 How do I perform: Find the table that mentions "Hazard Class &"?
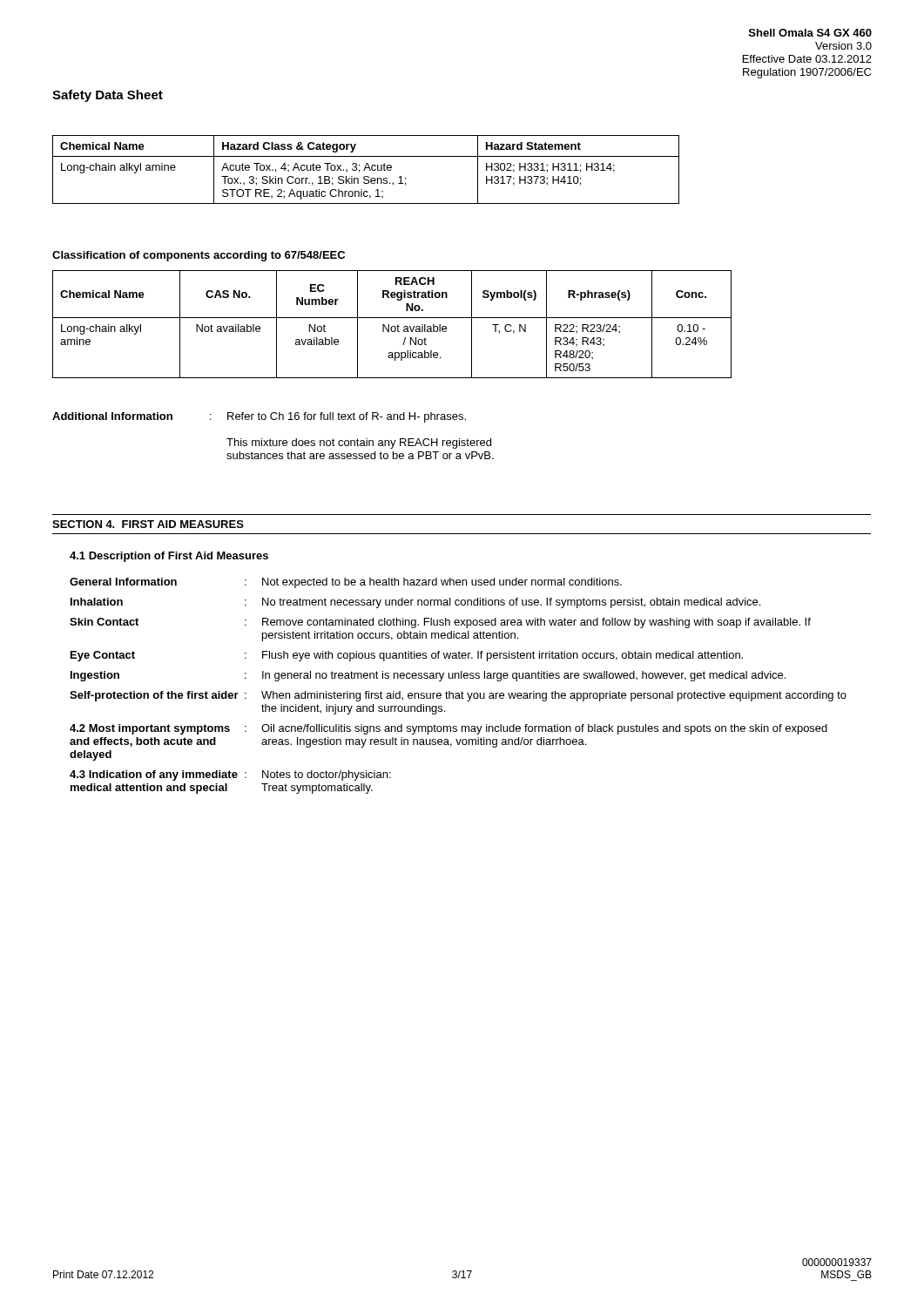coord(366,169)
